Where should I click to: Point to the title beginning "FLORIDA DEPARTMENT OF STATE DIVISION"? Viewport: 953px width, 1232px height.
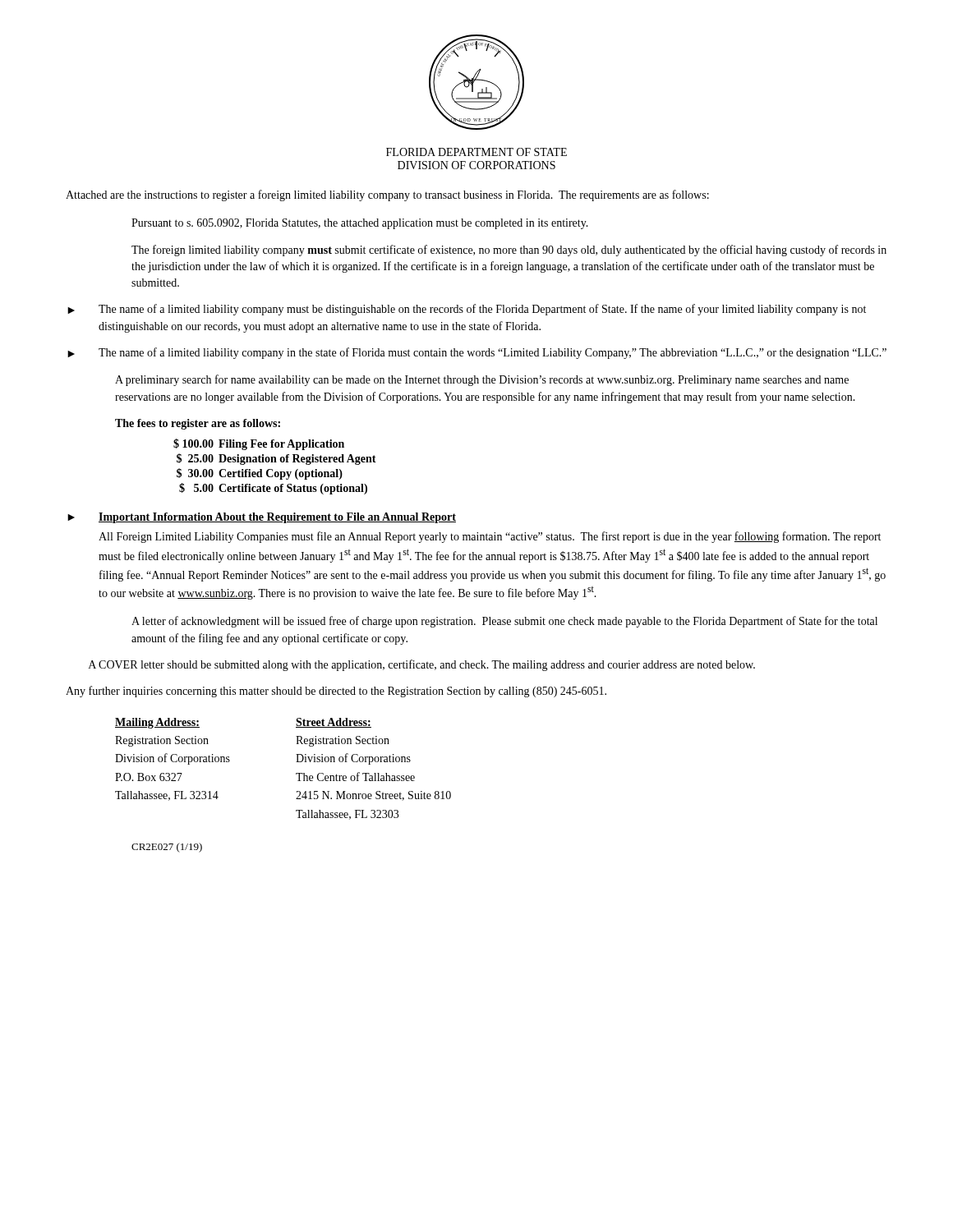pyautogui.click(x=476, y=159)
